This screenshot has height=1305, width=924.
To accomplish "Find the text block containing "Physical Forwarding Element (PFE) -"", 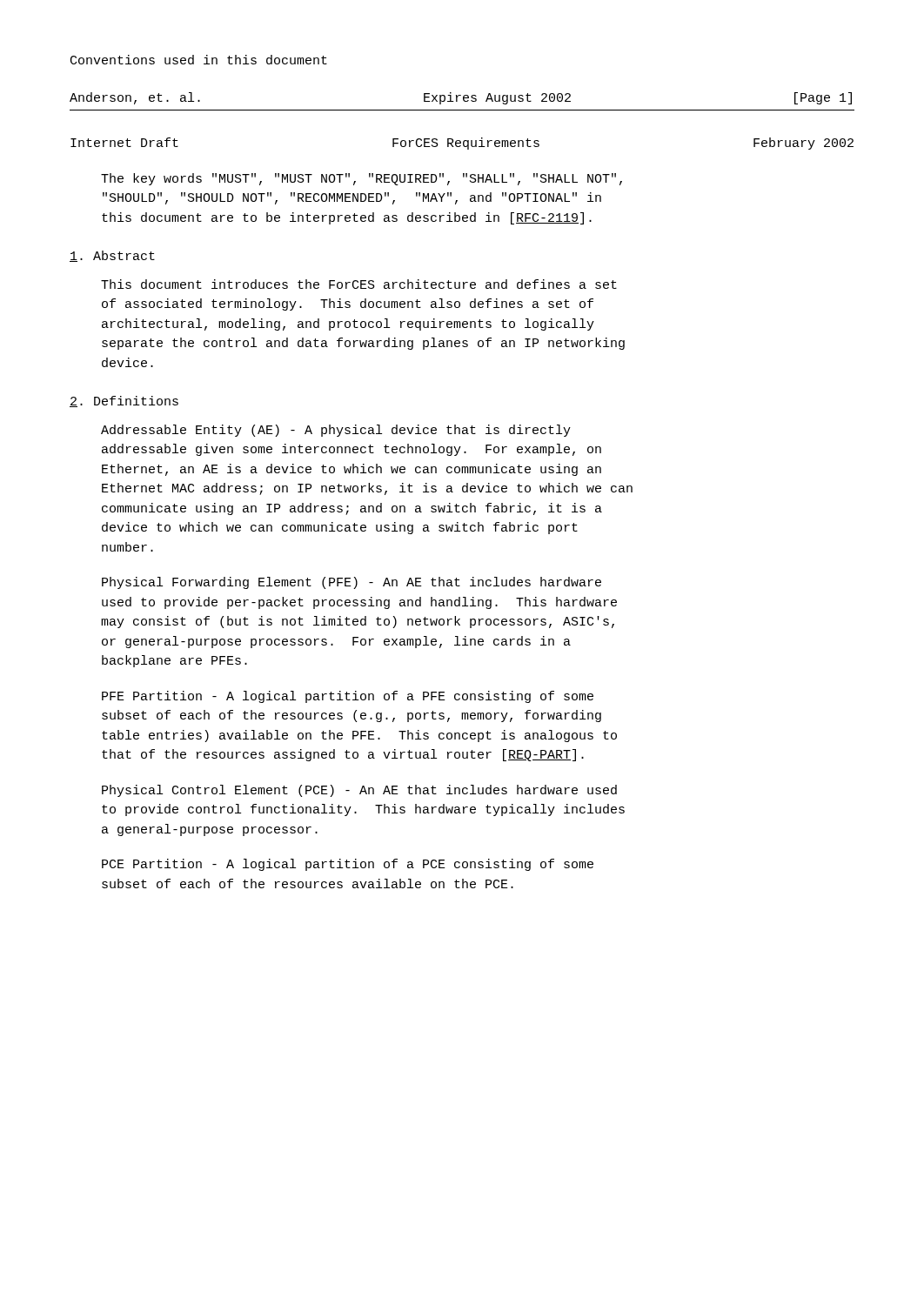I will [359, 622].
